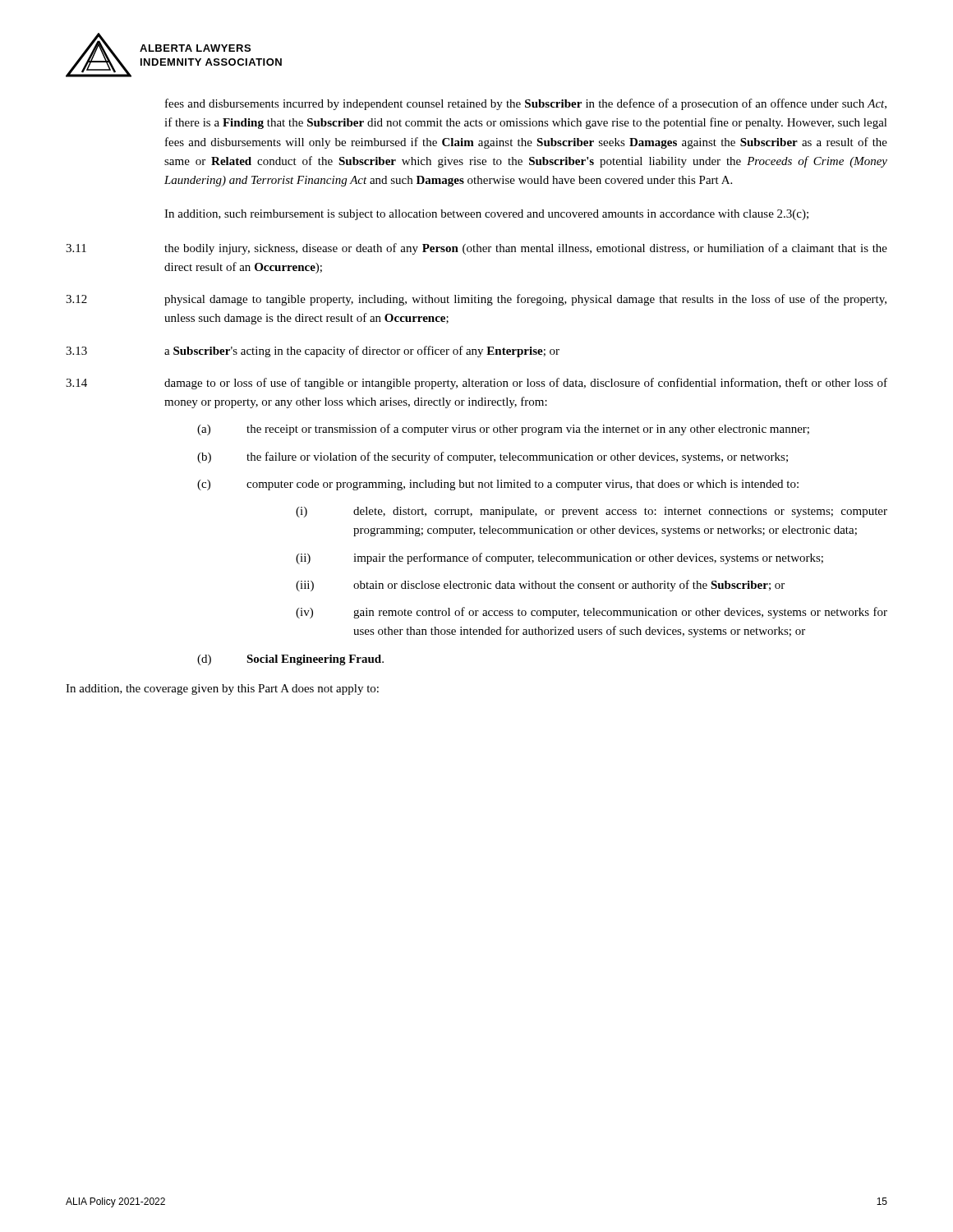Point to the block beginning "(b) the failure or violation of the security"
This screenshot has width=953, height=1232.
pos(542,457)
